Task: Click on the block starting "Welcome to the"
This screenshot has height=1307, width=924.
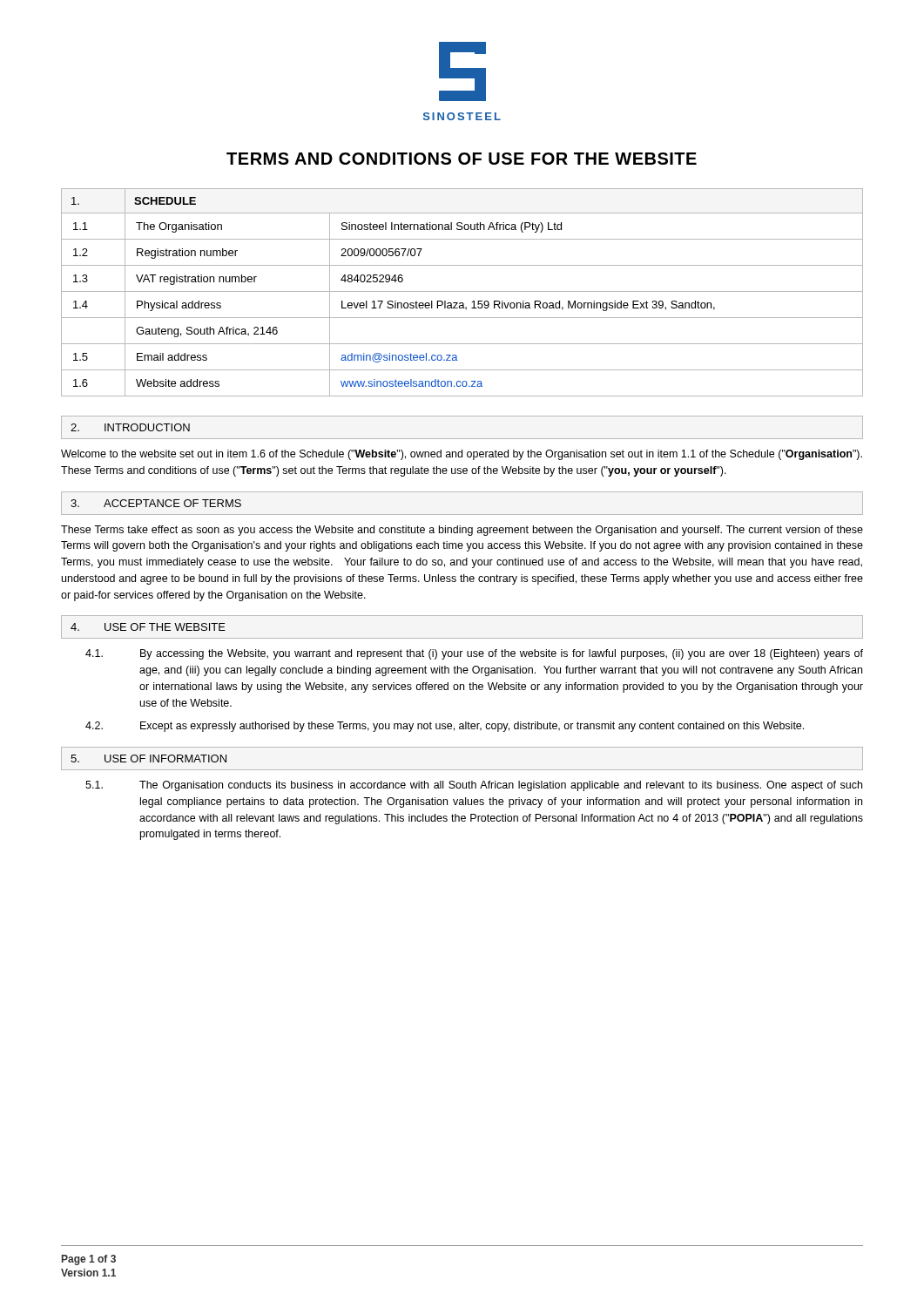Action: pyautogui.click(x=462, y=462)
